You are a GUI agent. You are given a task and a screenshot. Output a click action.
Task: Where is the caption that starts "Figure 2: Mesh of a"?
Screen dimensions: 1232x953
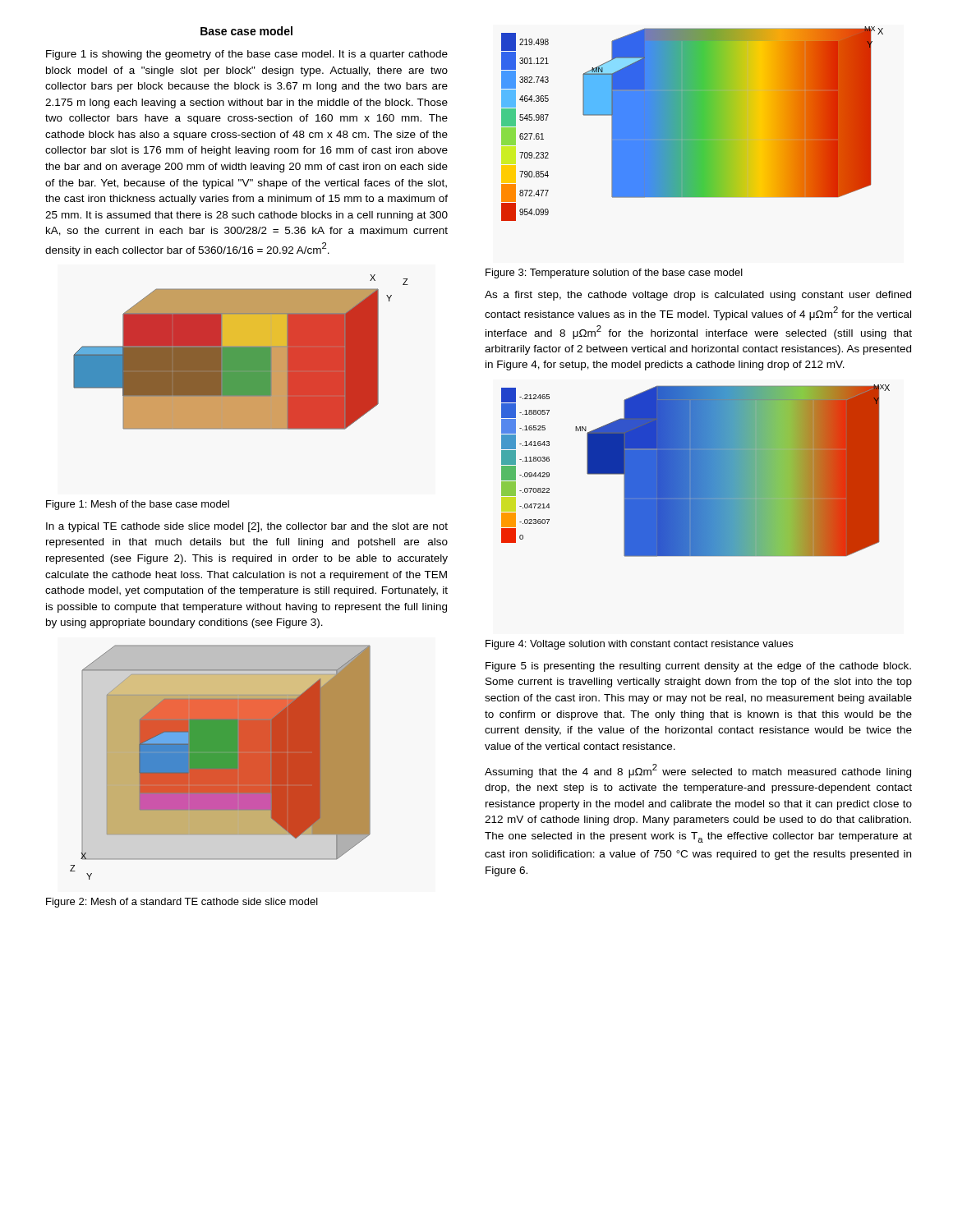[182, 901]
